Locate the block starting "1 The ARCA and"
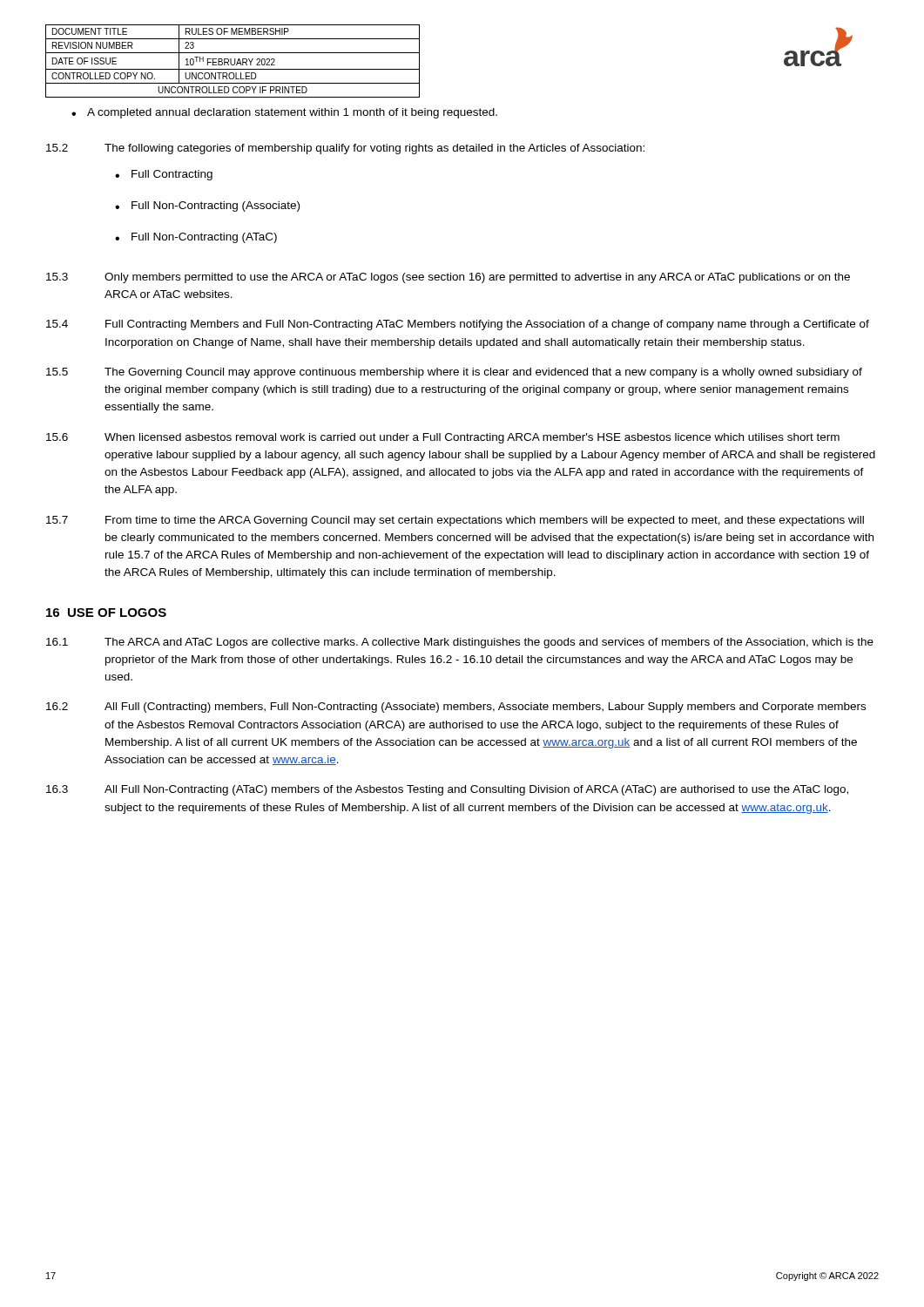 462,660
